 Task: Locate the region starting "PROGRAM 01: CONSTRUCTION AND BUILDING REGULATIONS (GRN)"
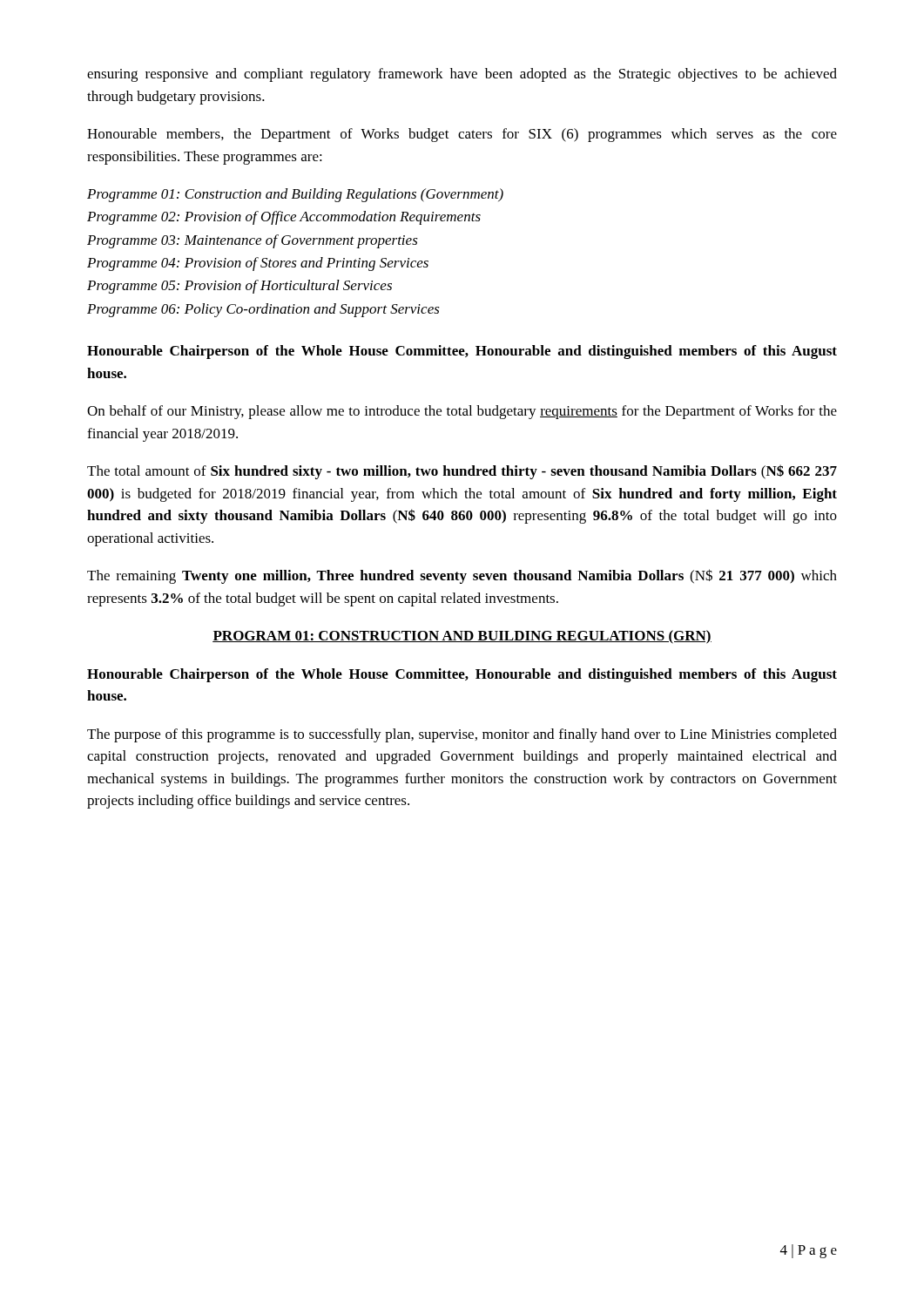[x=462, y=636]
